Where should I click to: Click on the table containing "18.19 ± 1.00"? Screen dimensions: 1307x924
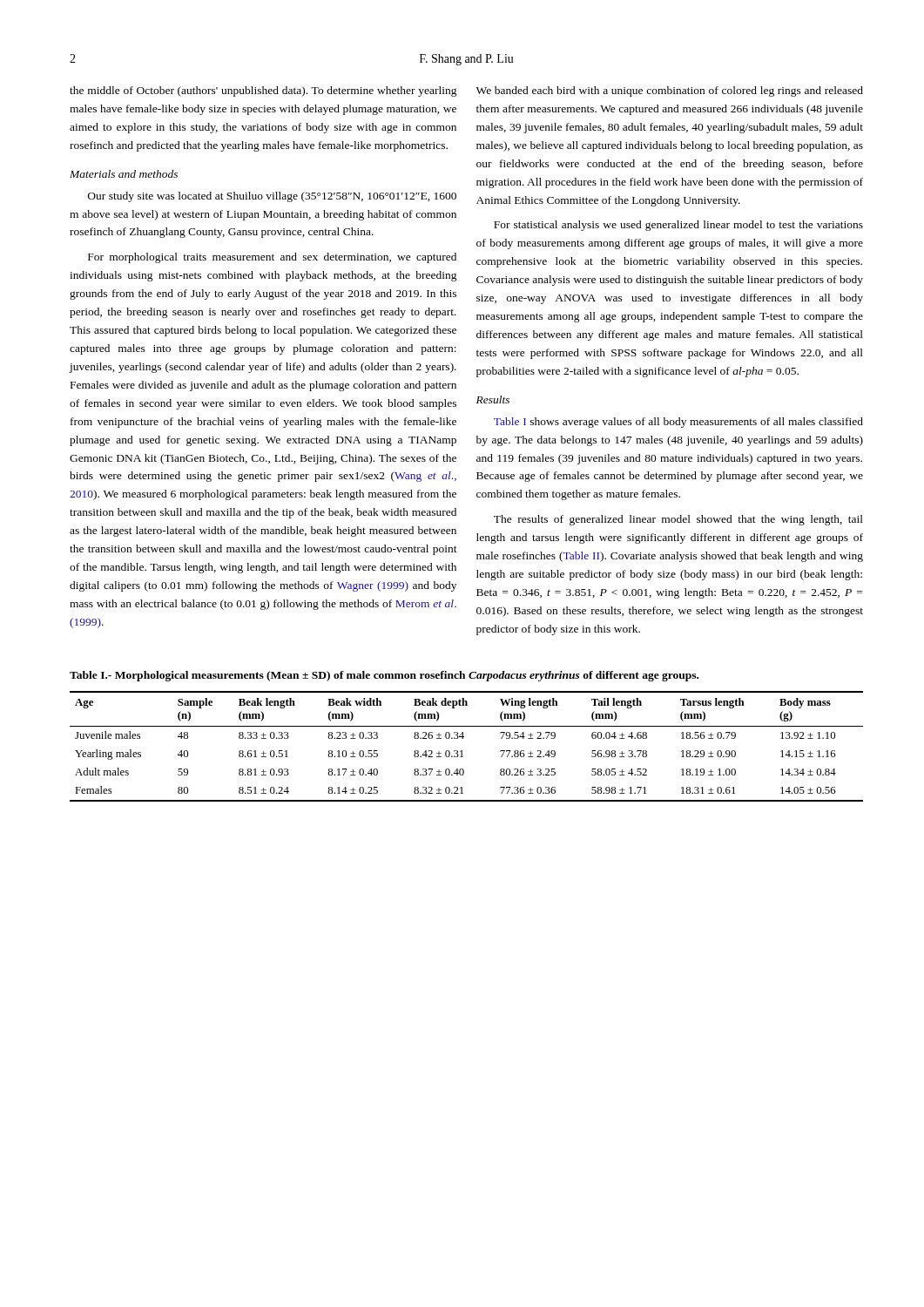(x=466, y=746)
